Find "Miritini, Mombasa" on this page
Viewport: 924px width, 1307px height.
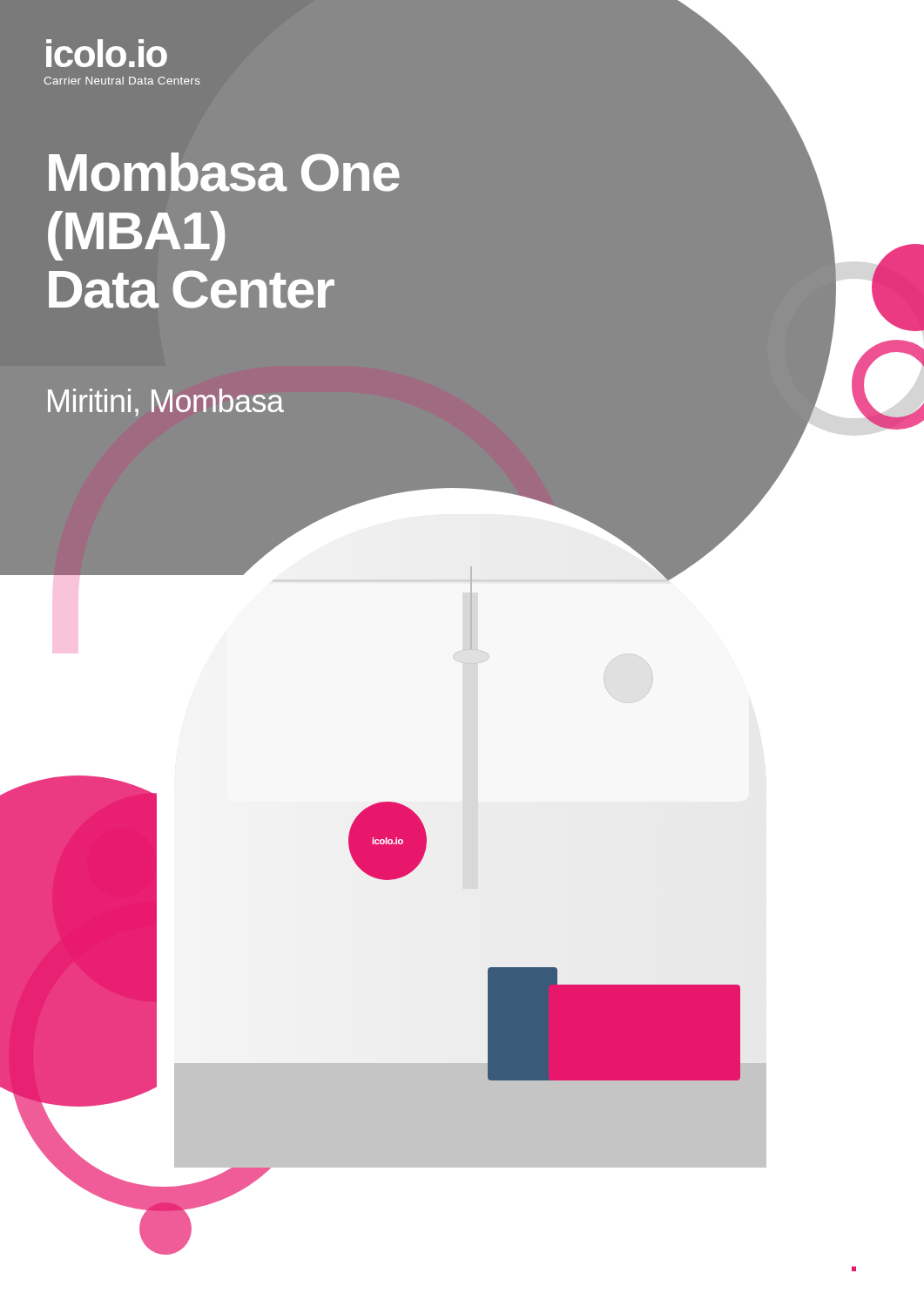[164, 402]
